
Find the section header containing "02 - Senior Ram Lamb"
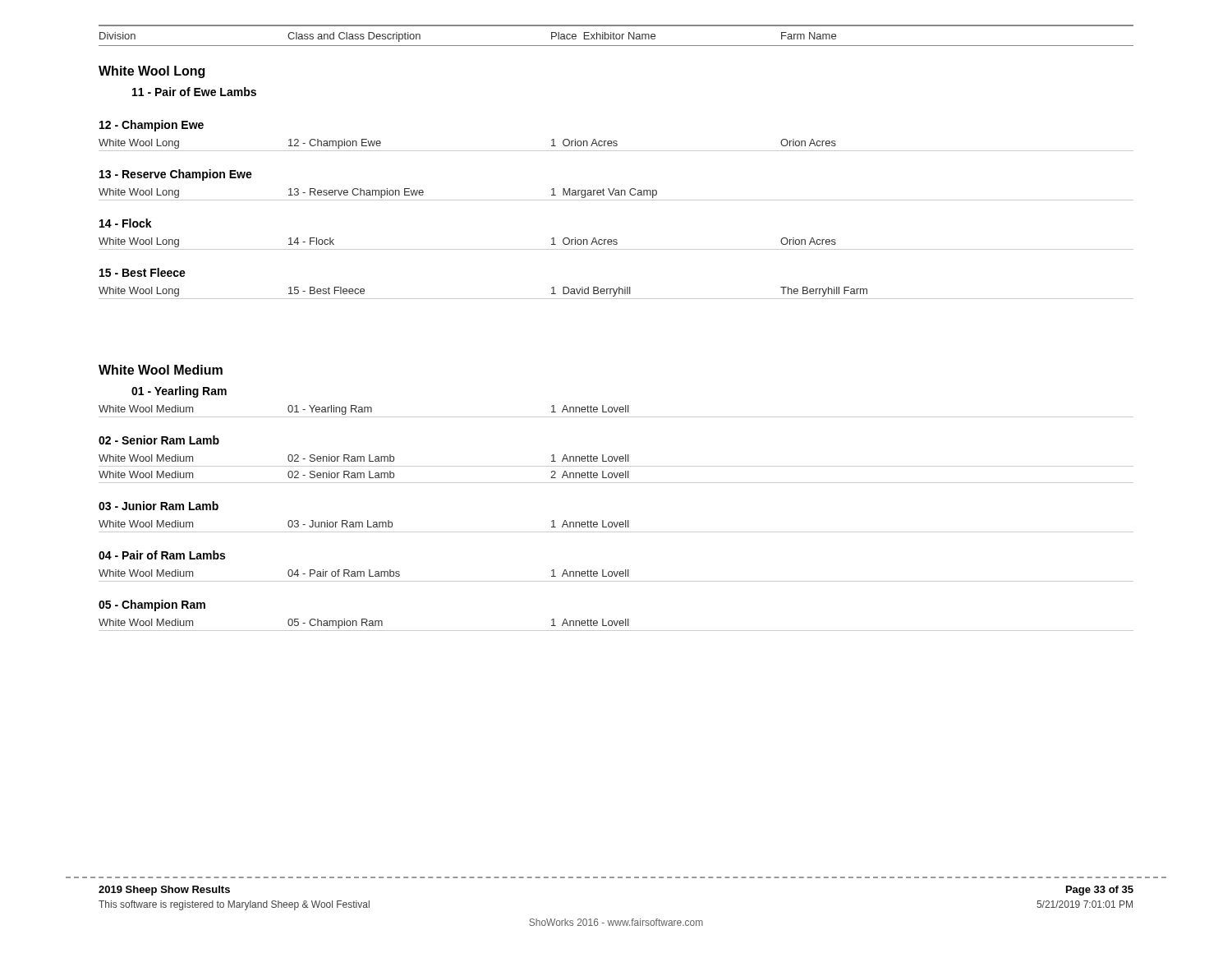click(159, 440)
